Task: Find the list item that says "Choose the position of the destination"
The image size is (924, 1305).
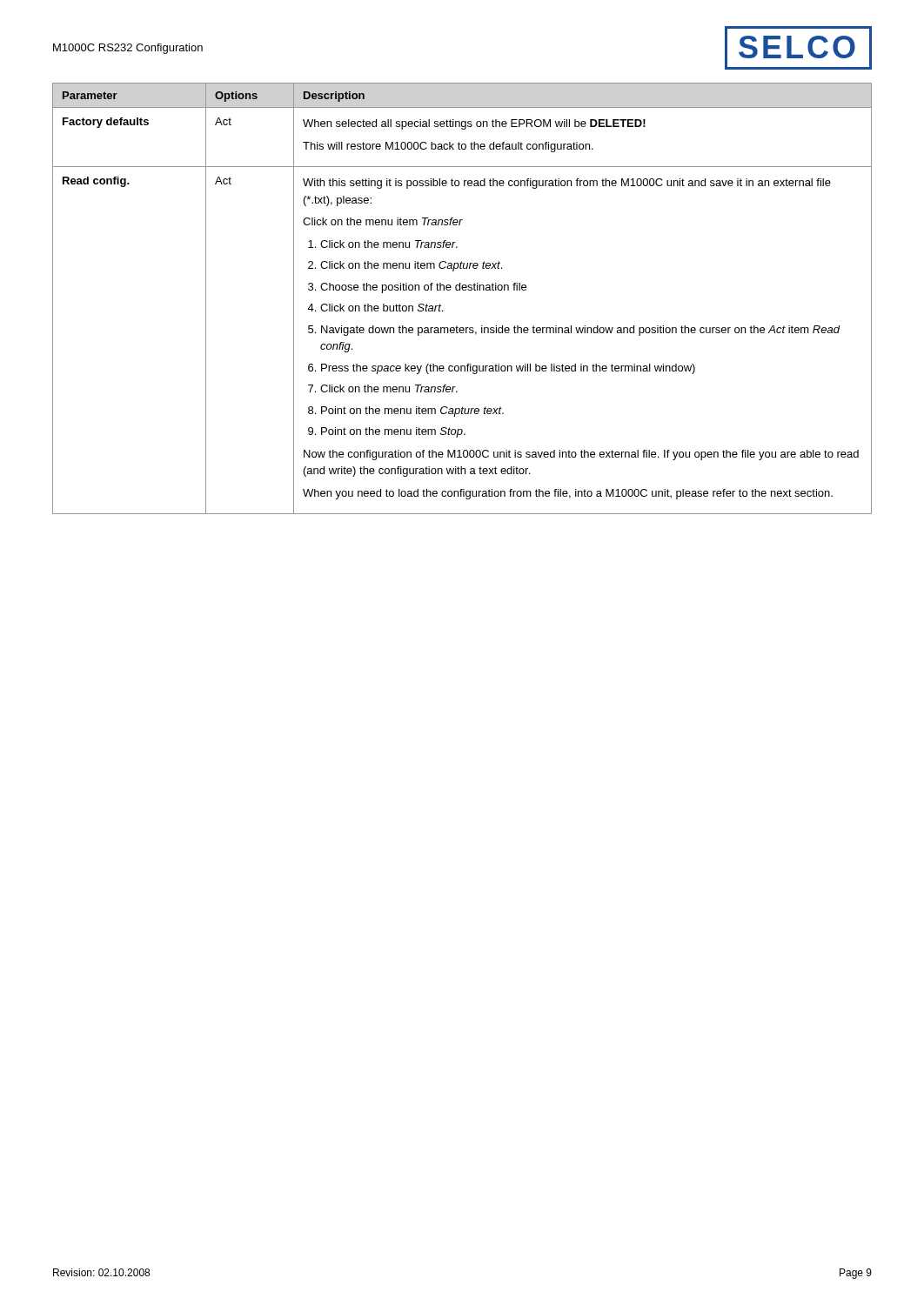Action: (x=424, y=286)
